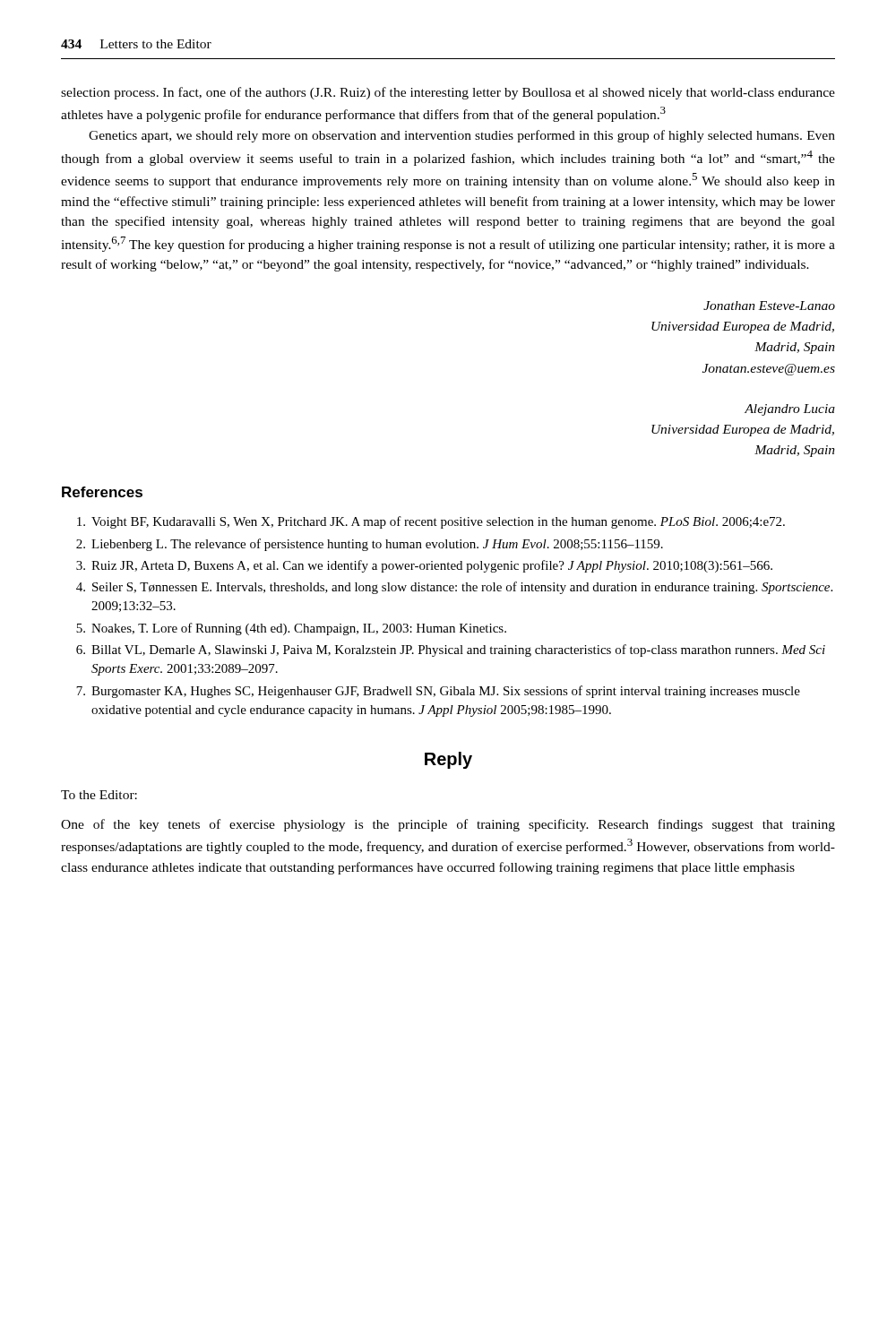Find the element starting "One of the key tenets of exercise physiology"

click(448, 846)
